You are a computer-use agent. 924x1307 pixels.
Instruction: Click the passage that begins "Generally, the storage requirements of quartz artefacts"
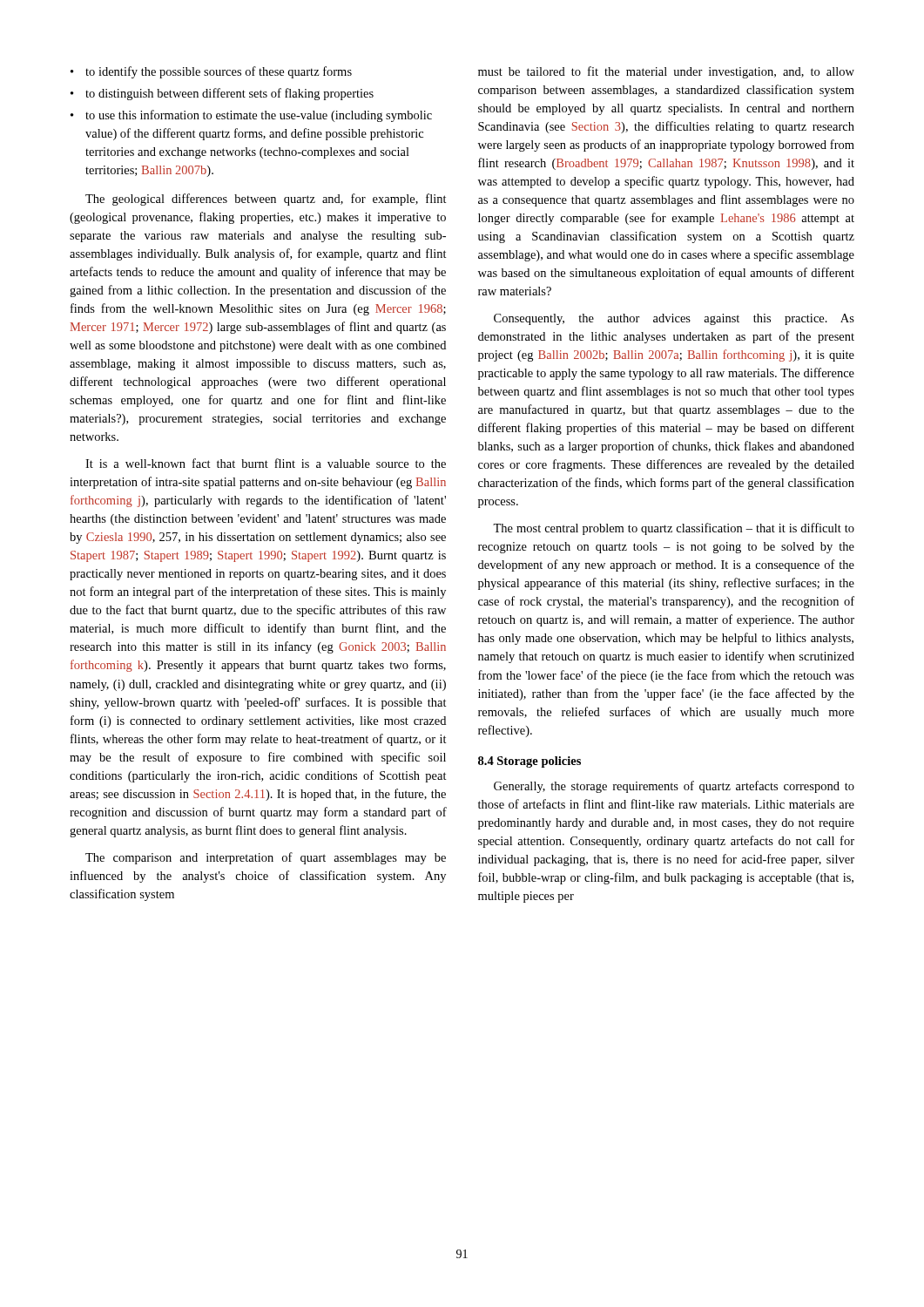coord(666,841)
